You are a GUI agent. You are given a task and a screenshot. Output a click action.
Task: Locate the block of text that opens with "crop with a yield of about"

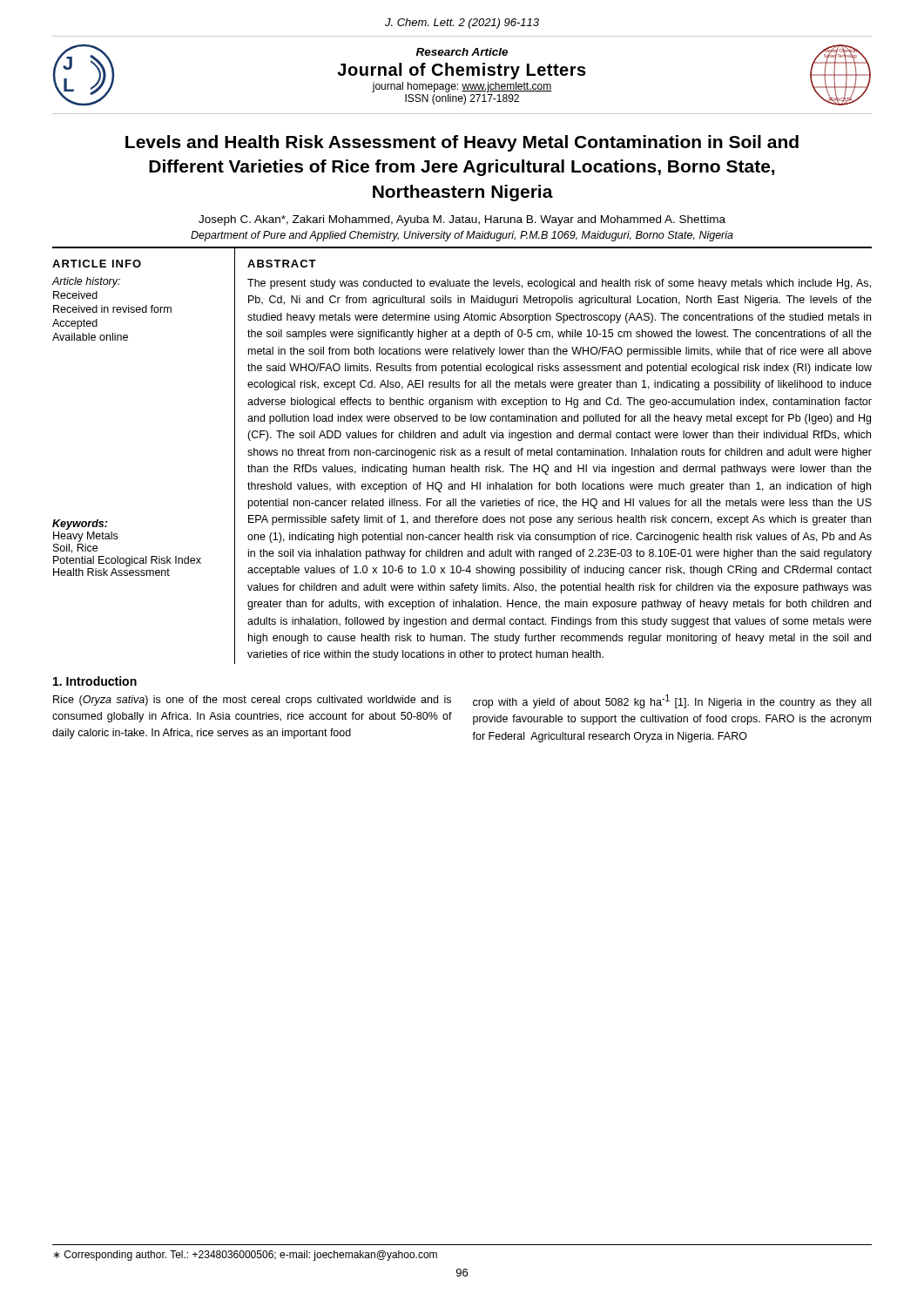point(672,718)
